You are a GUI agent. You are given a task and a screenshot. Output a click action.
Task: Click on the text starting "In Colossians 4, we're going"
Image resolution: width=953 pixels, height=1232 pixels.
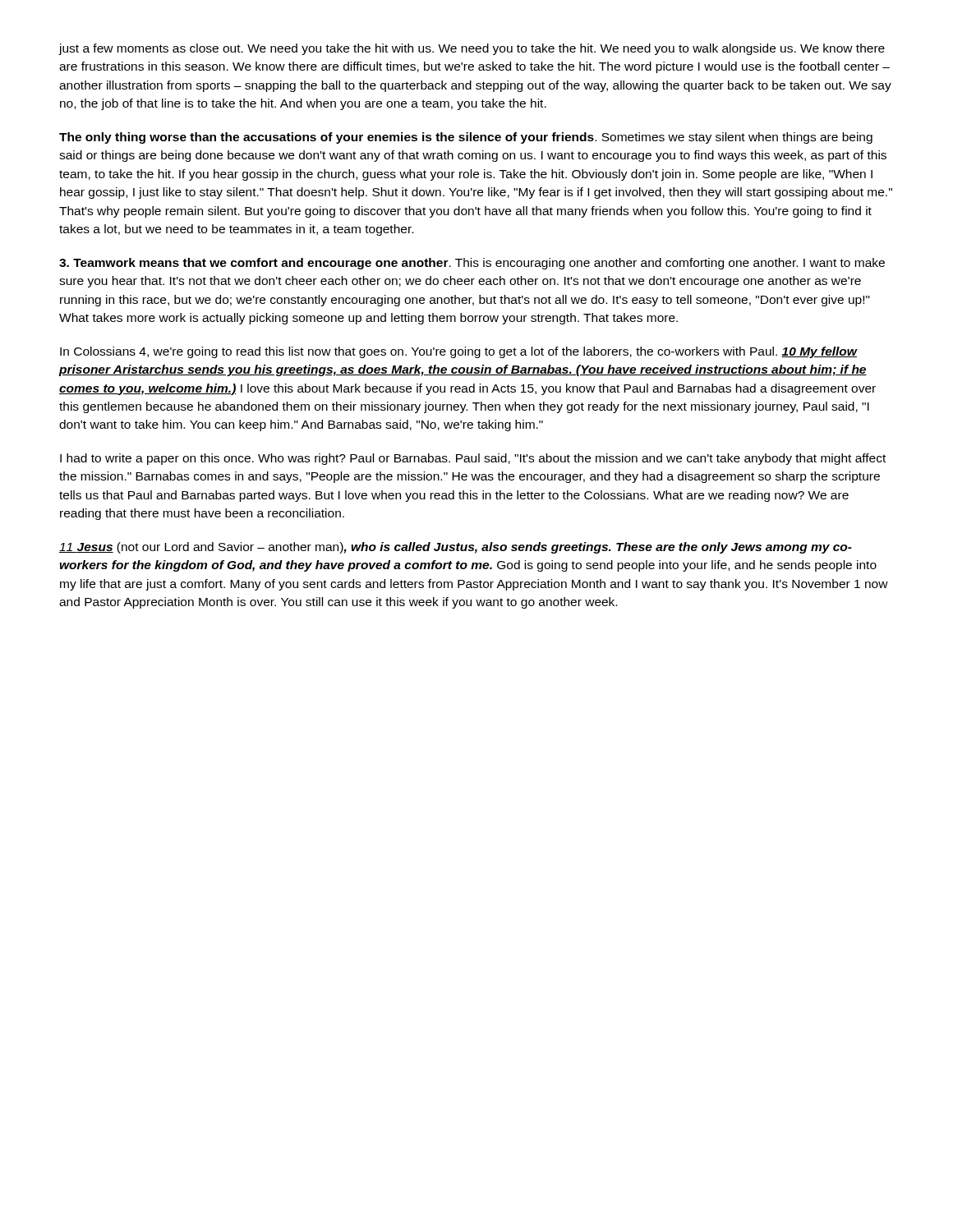(x=468, y=388)
